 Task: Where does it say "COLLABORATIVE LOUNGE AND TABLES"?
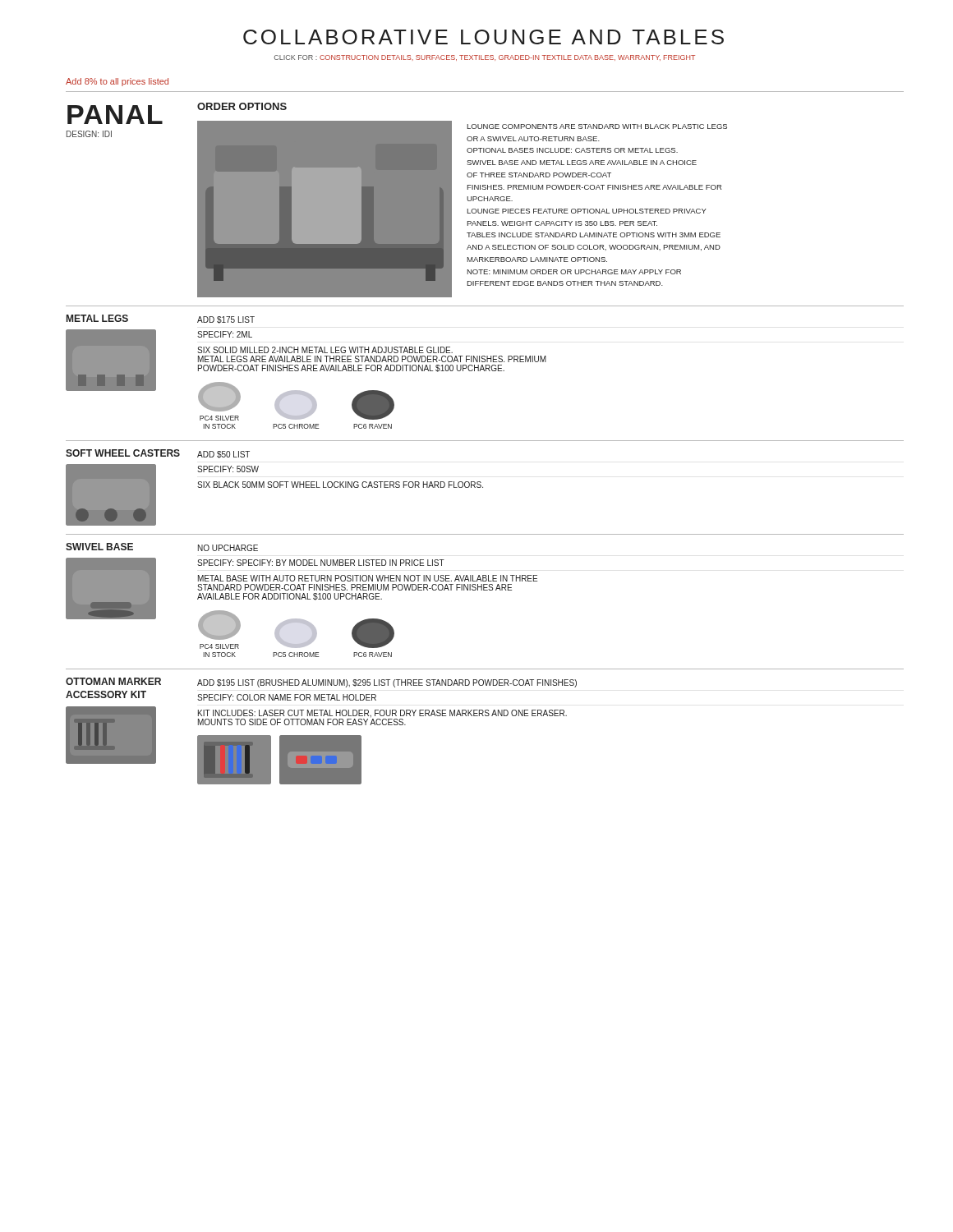pos(485,37)
